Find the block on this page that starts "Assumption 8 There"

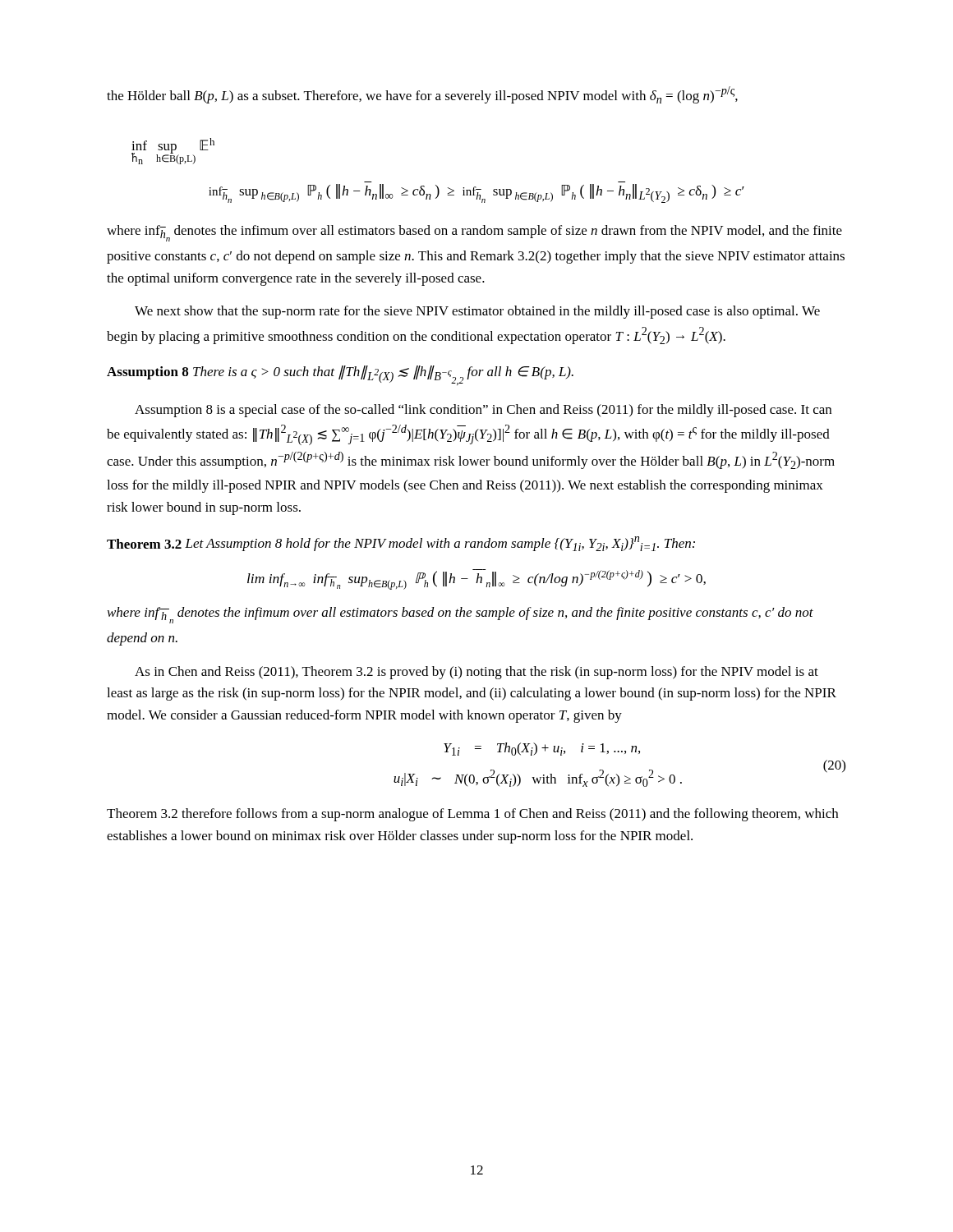(x=341, y=375)
